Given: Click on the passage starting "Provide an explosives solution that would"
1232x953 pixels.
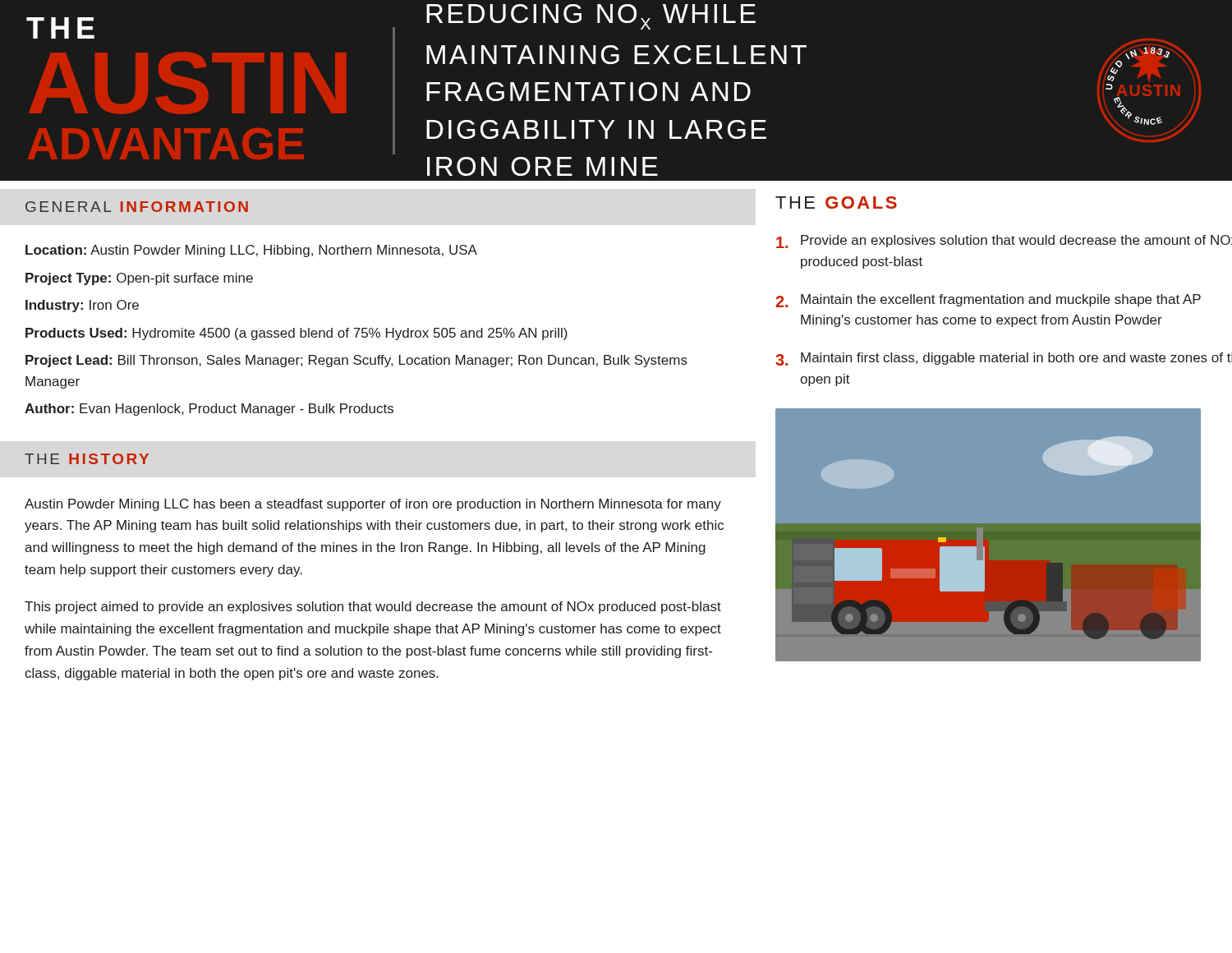Looking at the screenshot, I should point(1004,251).
